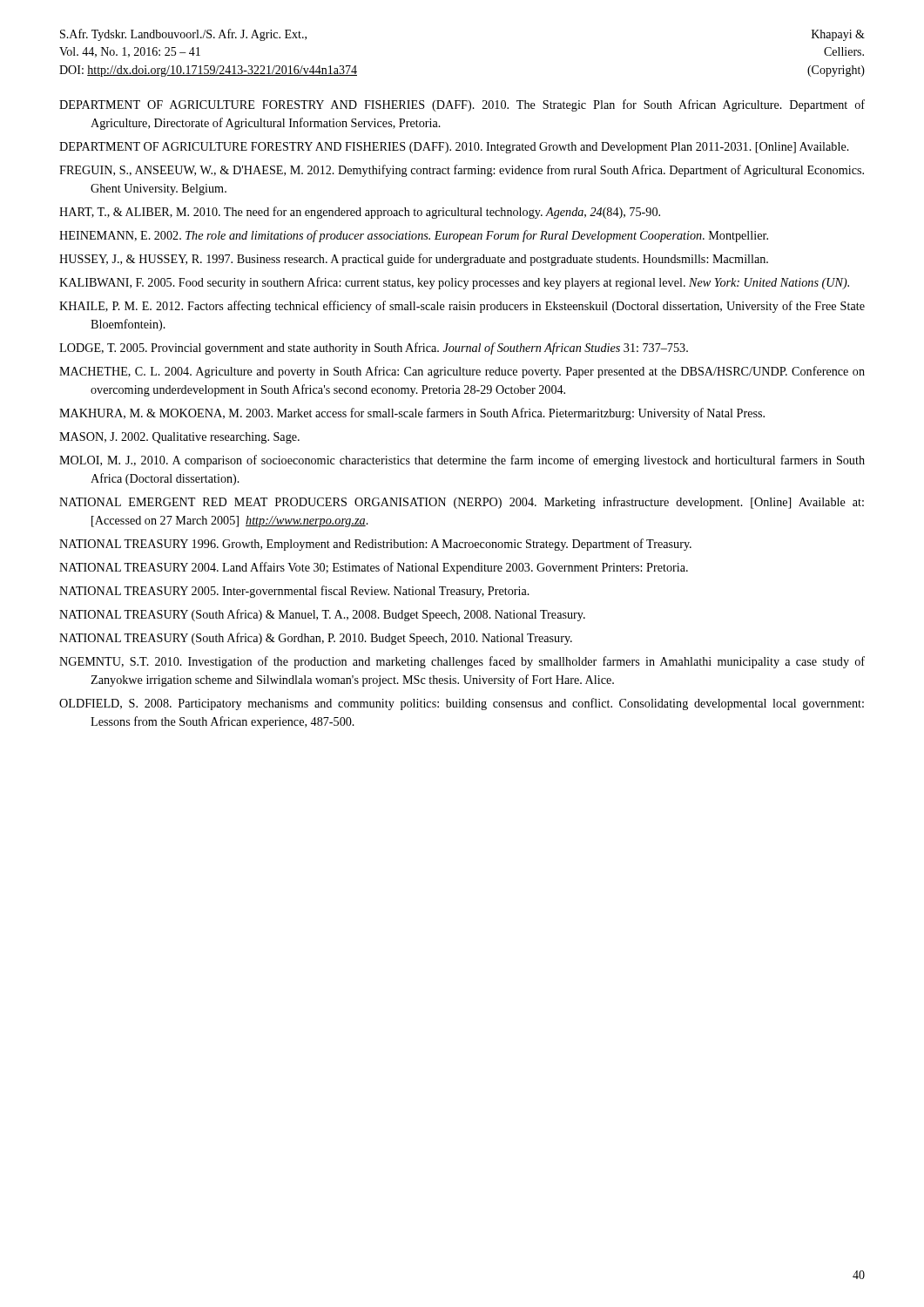This screenshot has height=1307, width=924.
Task: Find the text block starting "KHAILE, P. M. E. 2012."
Action: 462,315
